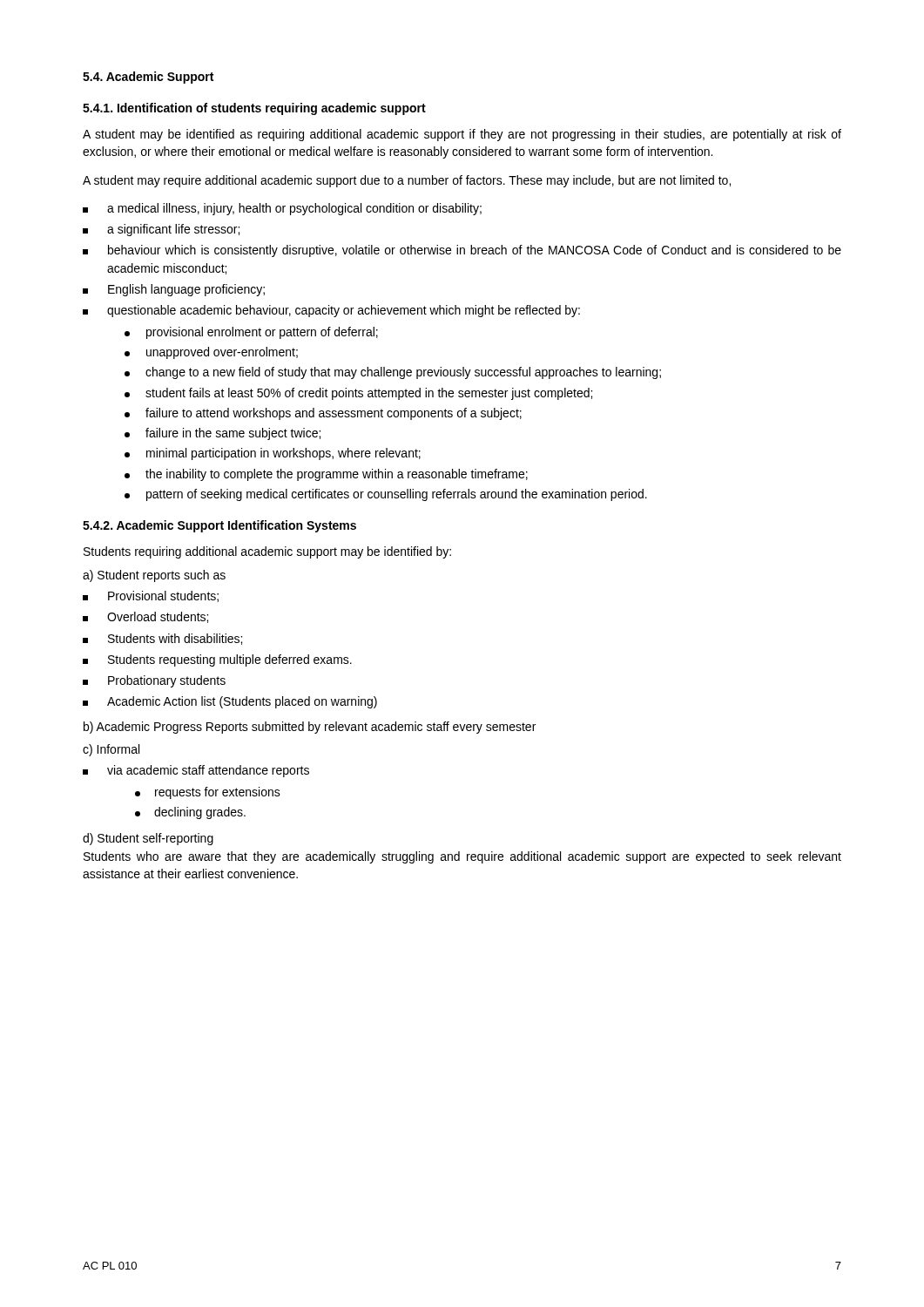This screenshot has height=1307, width=924.
Task: Locate the block of text that opens with "change to a new field of study that"
Action: (x=483, y=372)
